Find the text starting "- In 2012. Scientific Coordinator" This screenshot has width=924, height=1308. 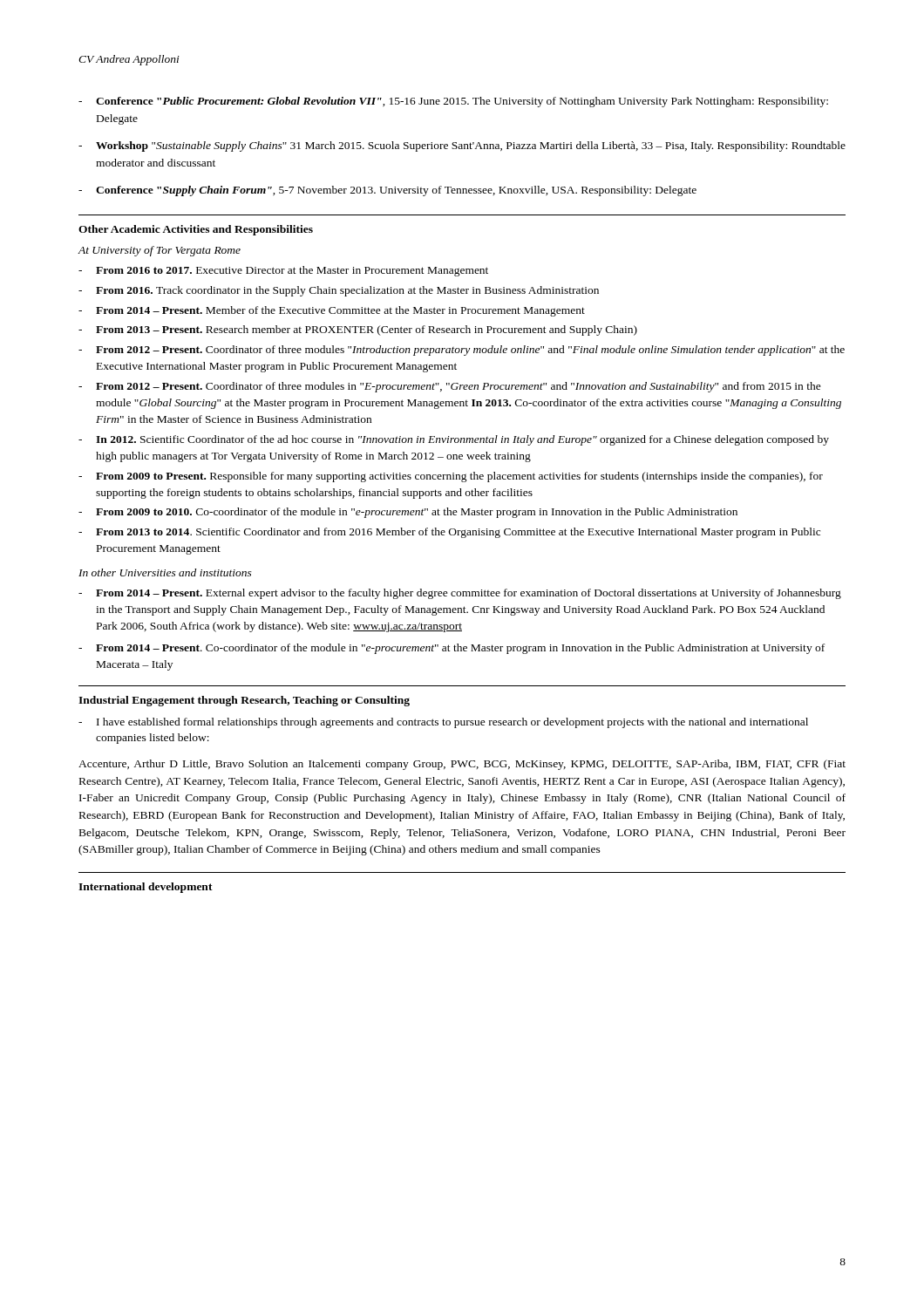pyautogui.click(x=462, y=448)
